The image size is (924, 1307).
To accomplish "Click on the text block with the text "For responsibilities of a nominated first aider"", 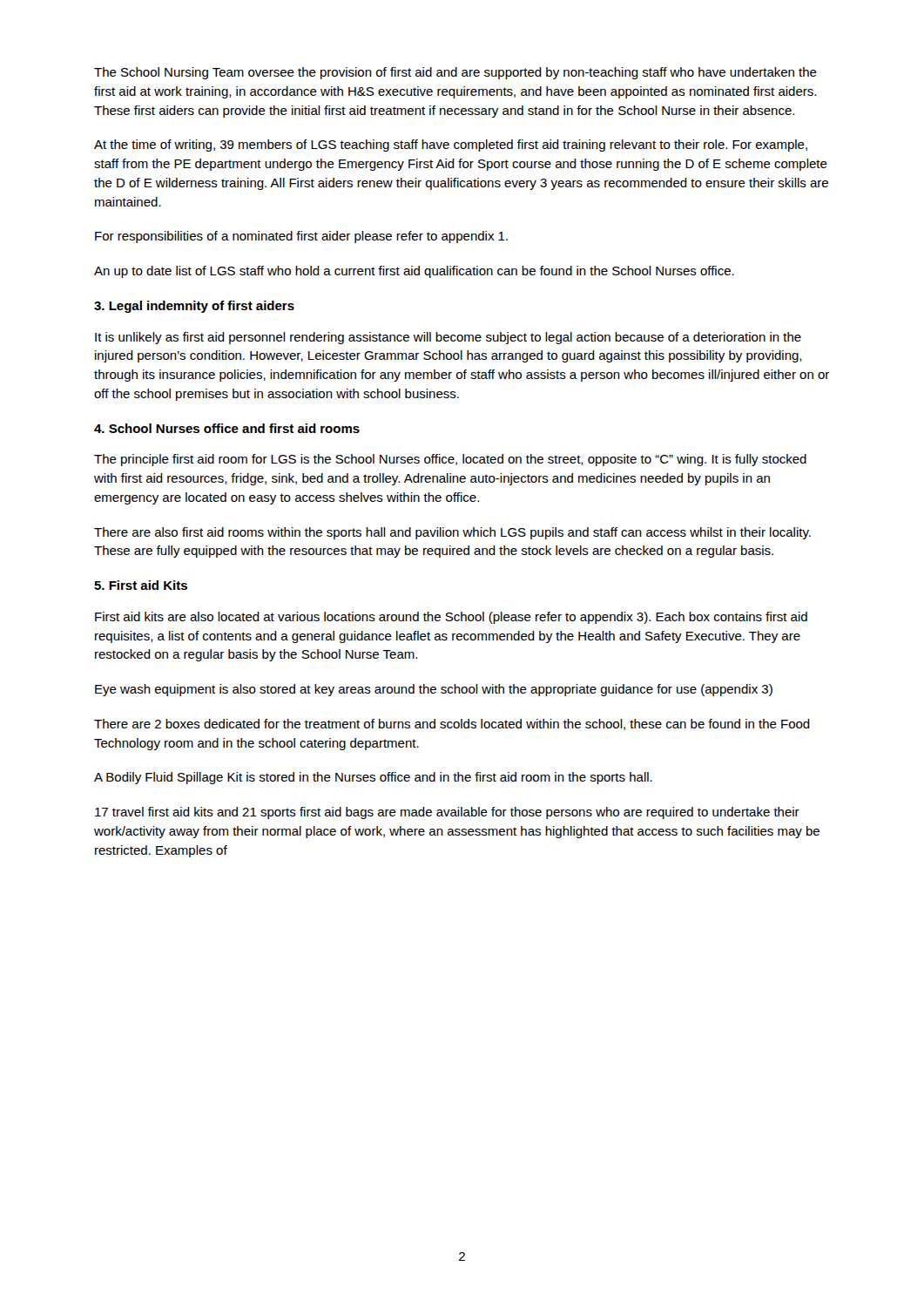I will (x=301, y=236).
